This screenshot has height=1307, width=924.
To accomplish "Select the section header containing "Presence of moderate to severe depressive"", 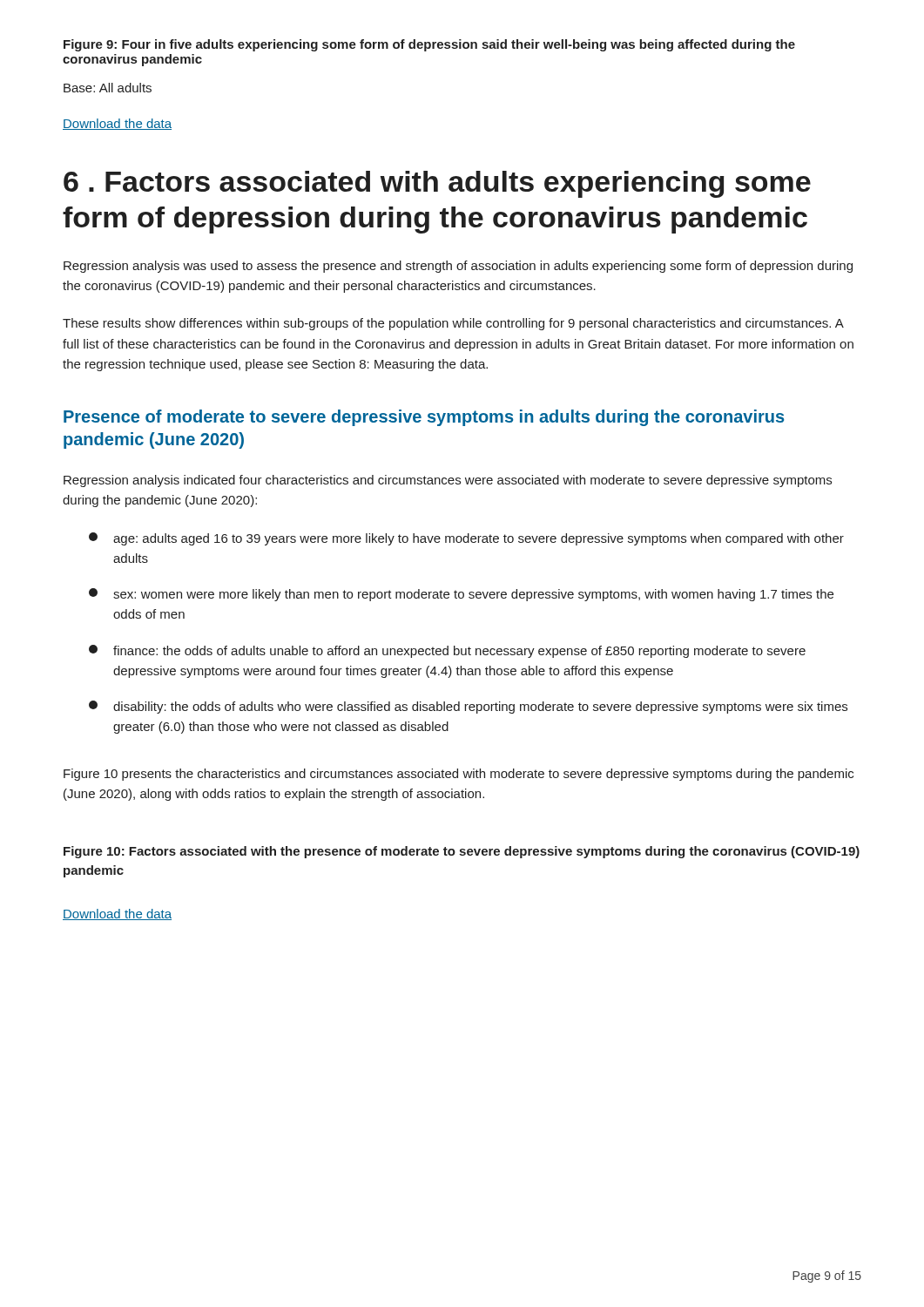I will pos(424,428).
